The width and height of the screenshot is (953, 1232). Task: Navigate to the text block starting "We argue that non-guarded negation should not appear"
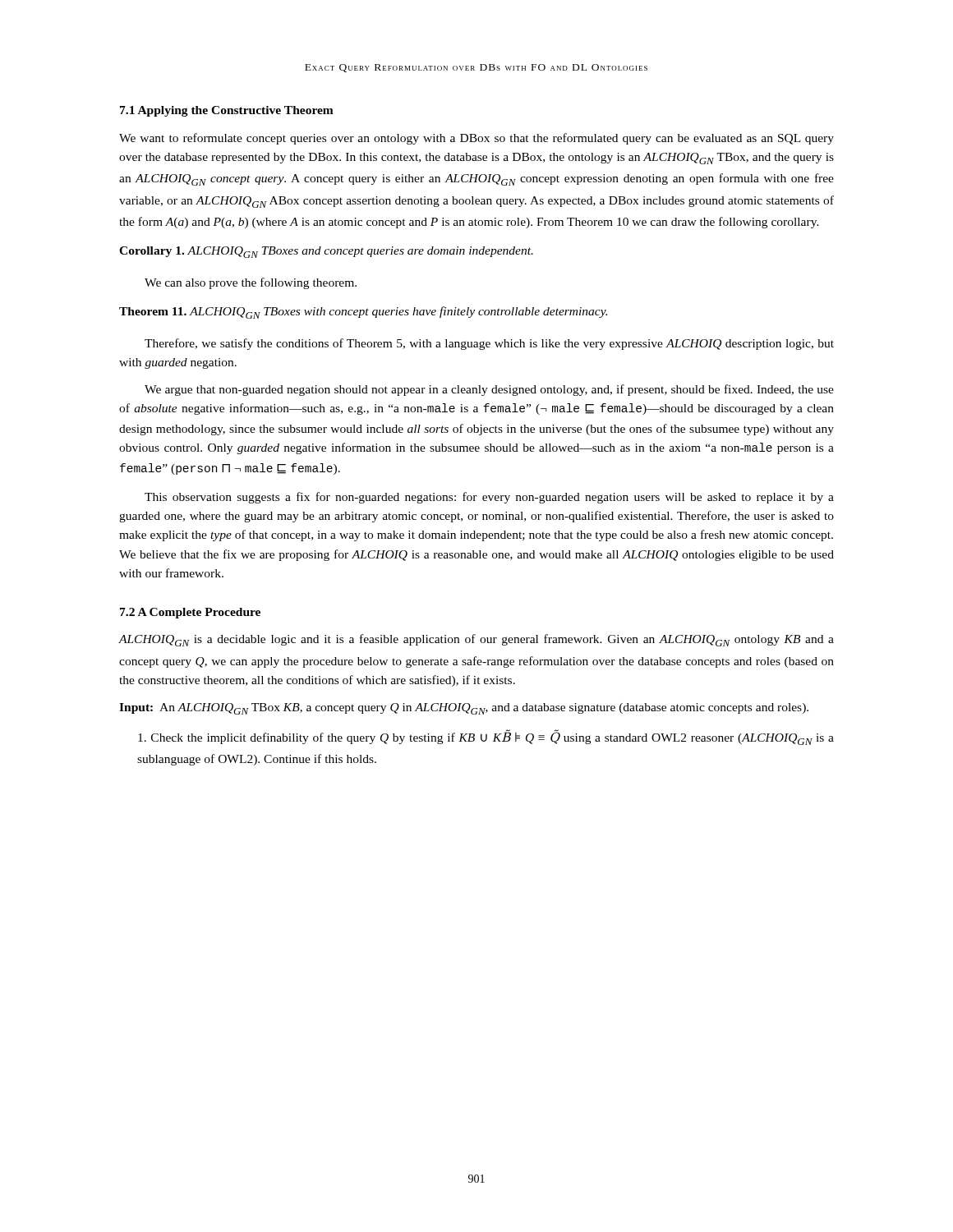(476, 429)
